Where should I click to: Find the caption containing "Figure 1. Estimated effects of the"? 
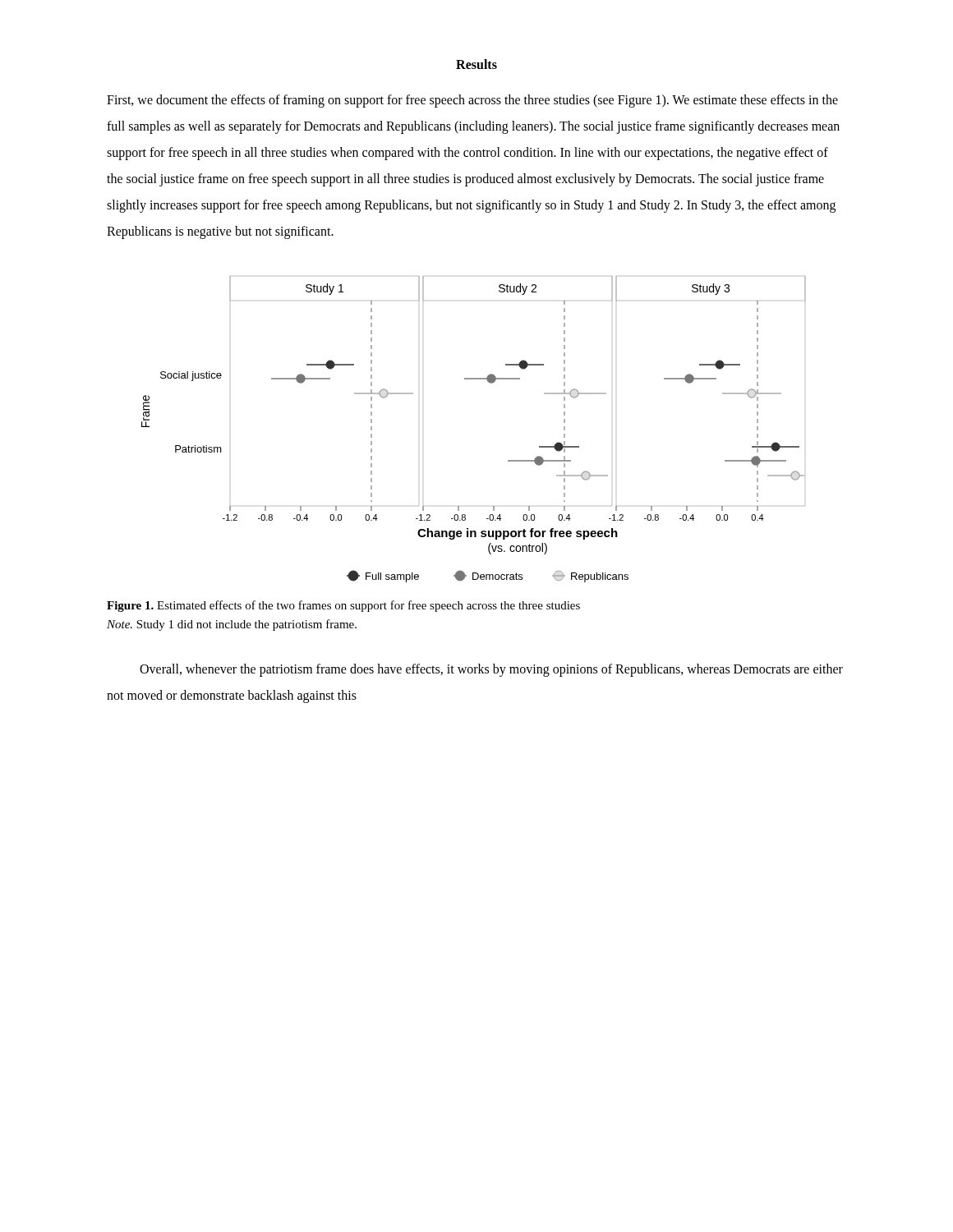coord(344,615)
